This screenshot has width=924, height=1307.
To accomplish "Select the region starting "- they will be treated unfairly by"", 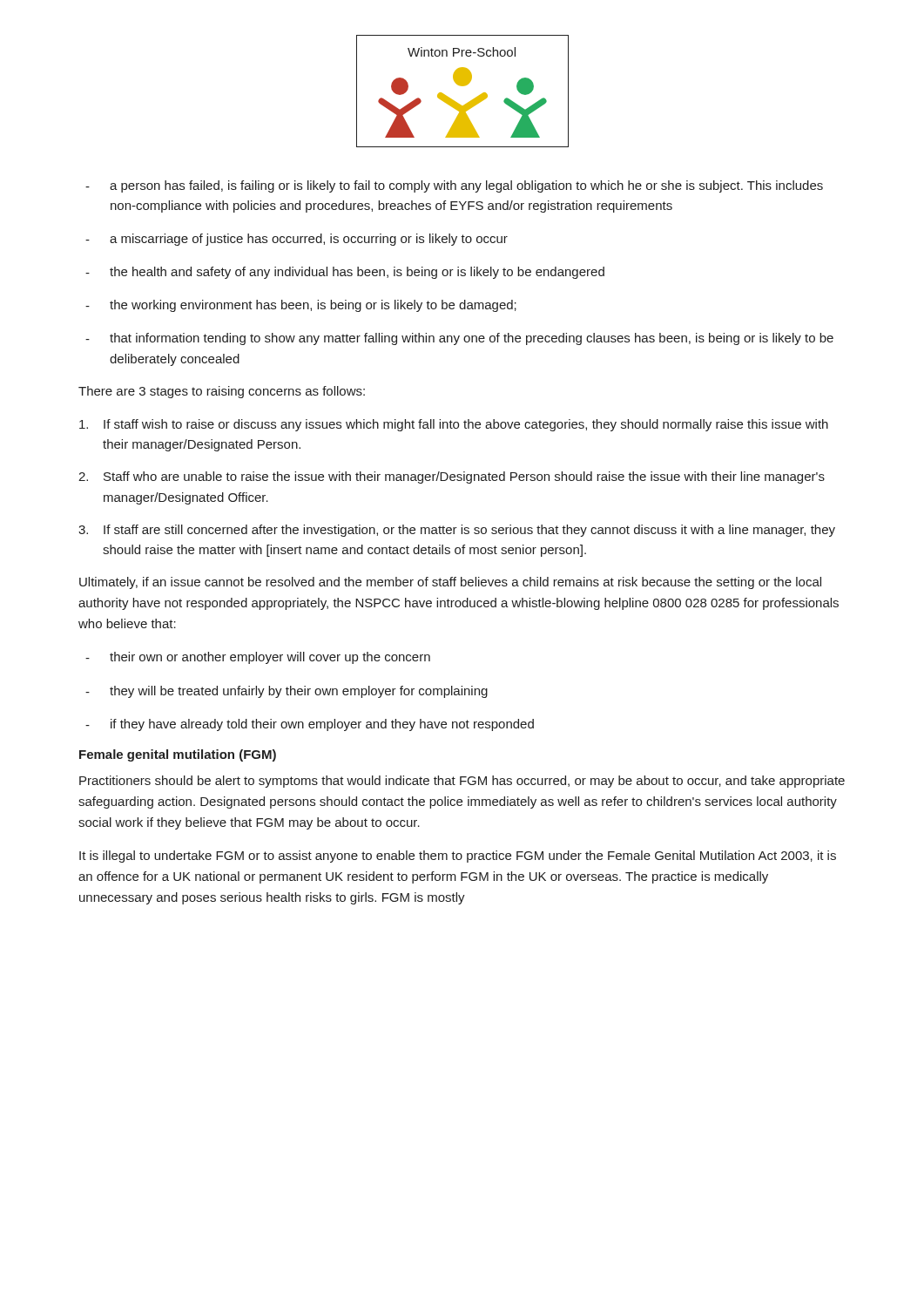I will (462, 691).
